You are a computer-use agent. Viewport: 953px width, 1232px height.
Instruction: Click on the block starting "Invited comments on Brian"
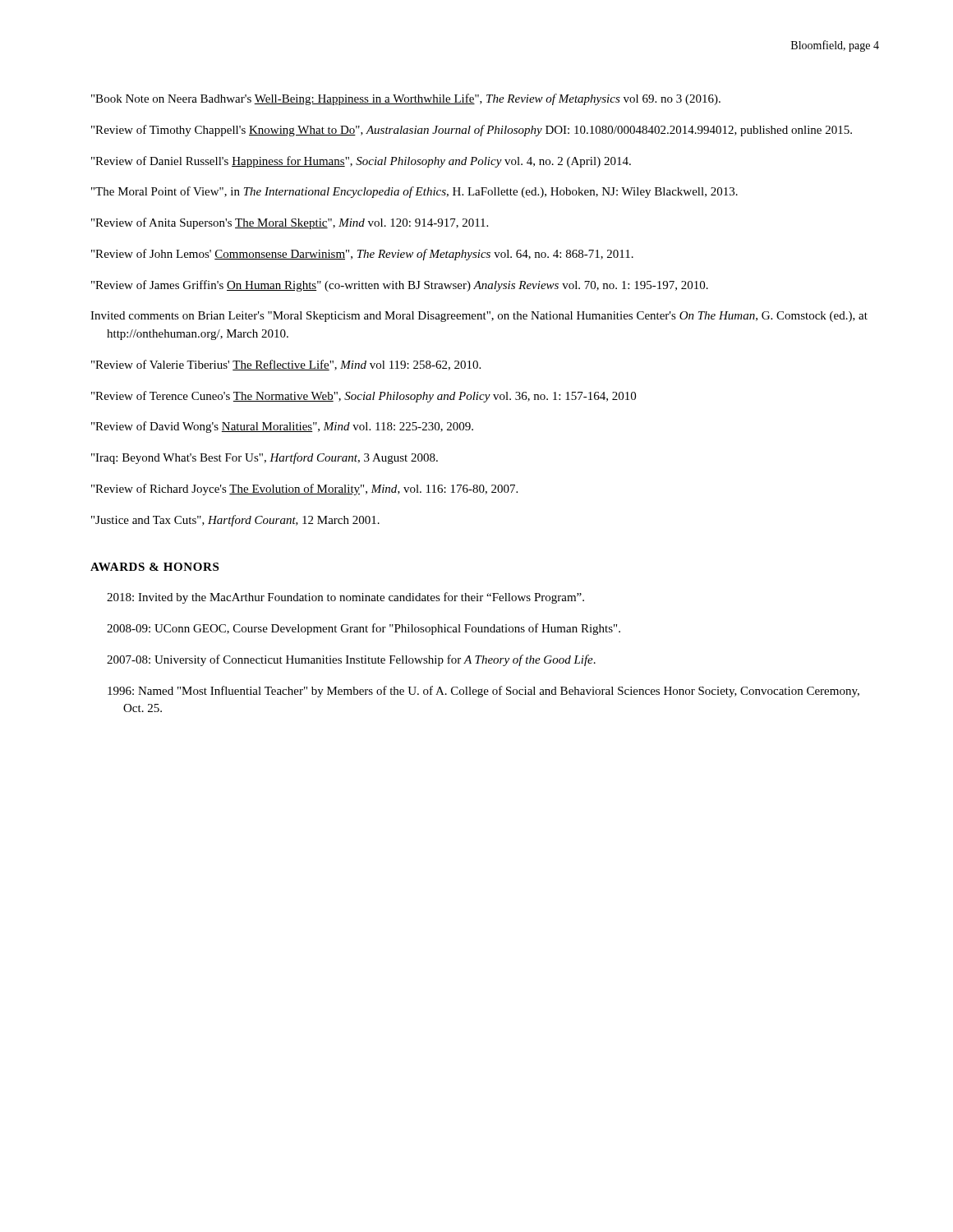coord(479,325)
